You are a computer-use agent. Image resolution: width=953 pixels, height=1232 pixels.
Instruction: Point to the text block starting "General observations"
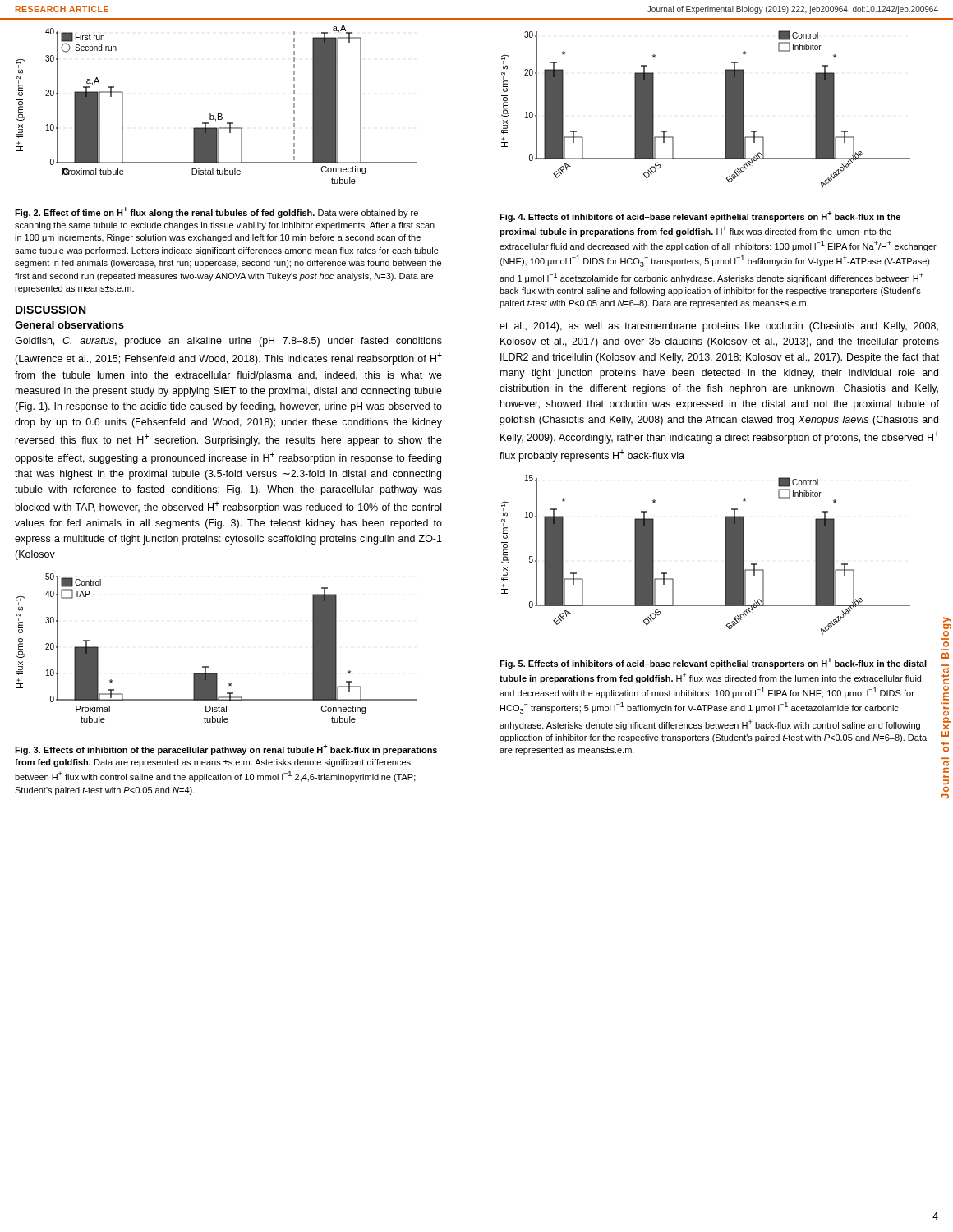69,325
